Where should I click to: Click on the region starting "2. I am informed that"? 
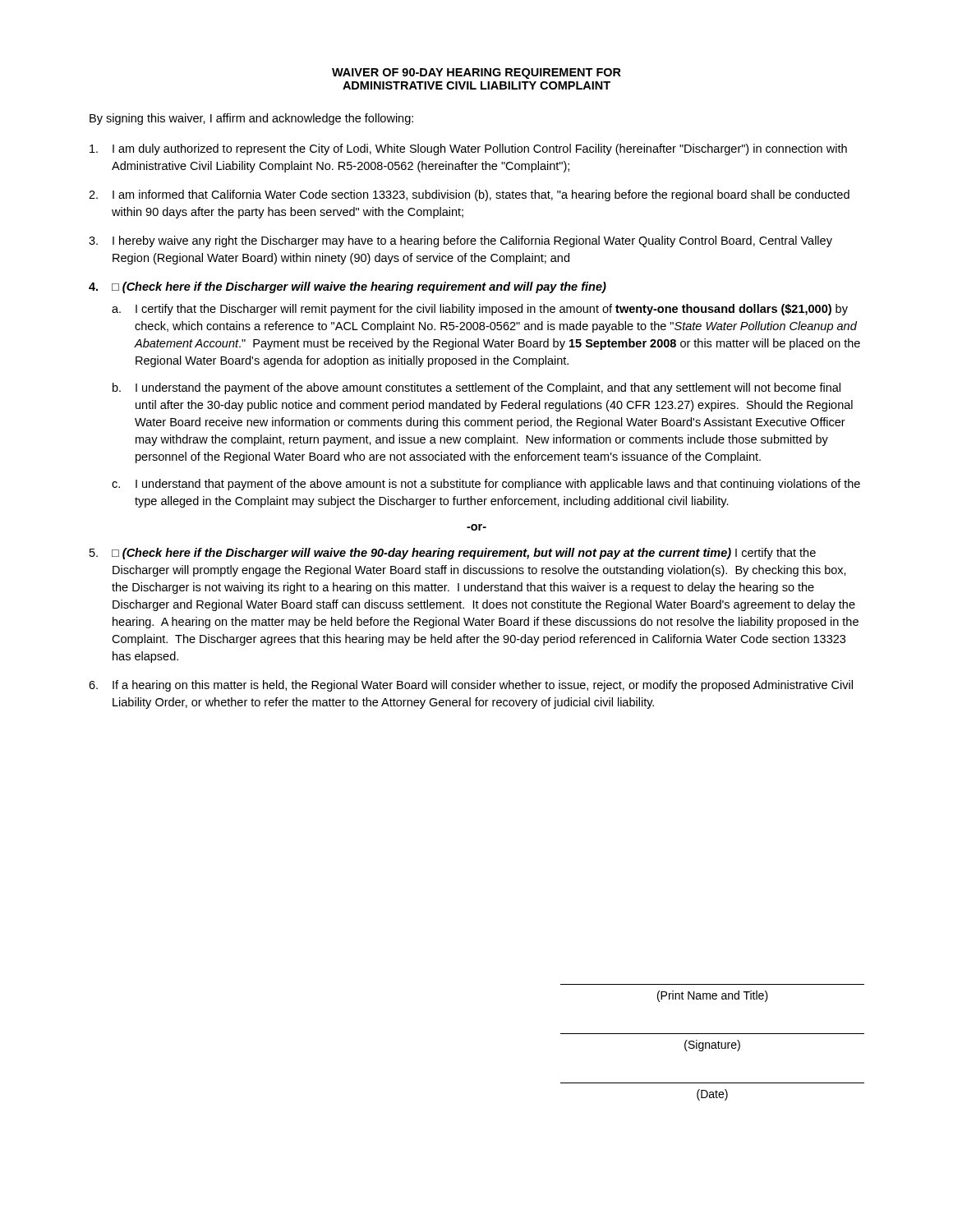pyautogui.click(x=476, y=204)
